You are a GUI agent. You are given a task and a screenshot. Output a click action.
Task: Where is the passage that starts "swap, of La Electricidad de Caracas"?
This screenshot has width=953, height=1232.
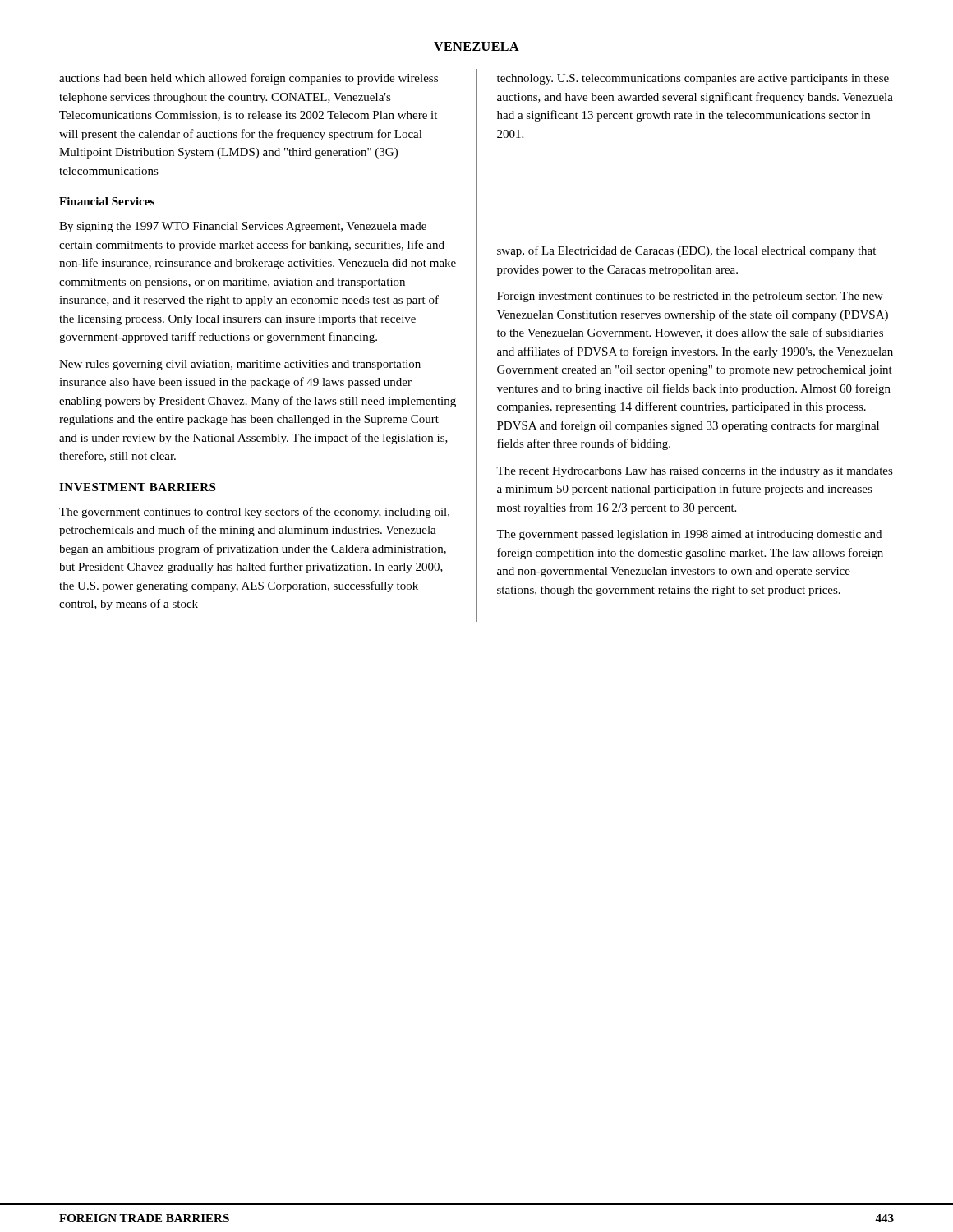695,260
